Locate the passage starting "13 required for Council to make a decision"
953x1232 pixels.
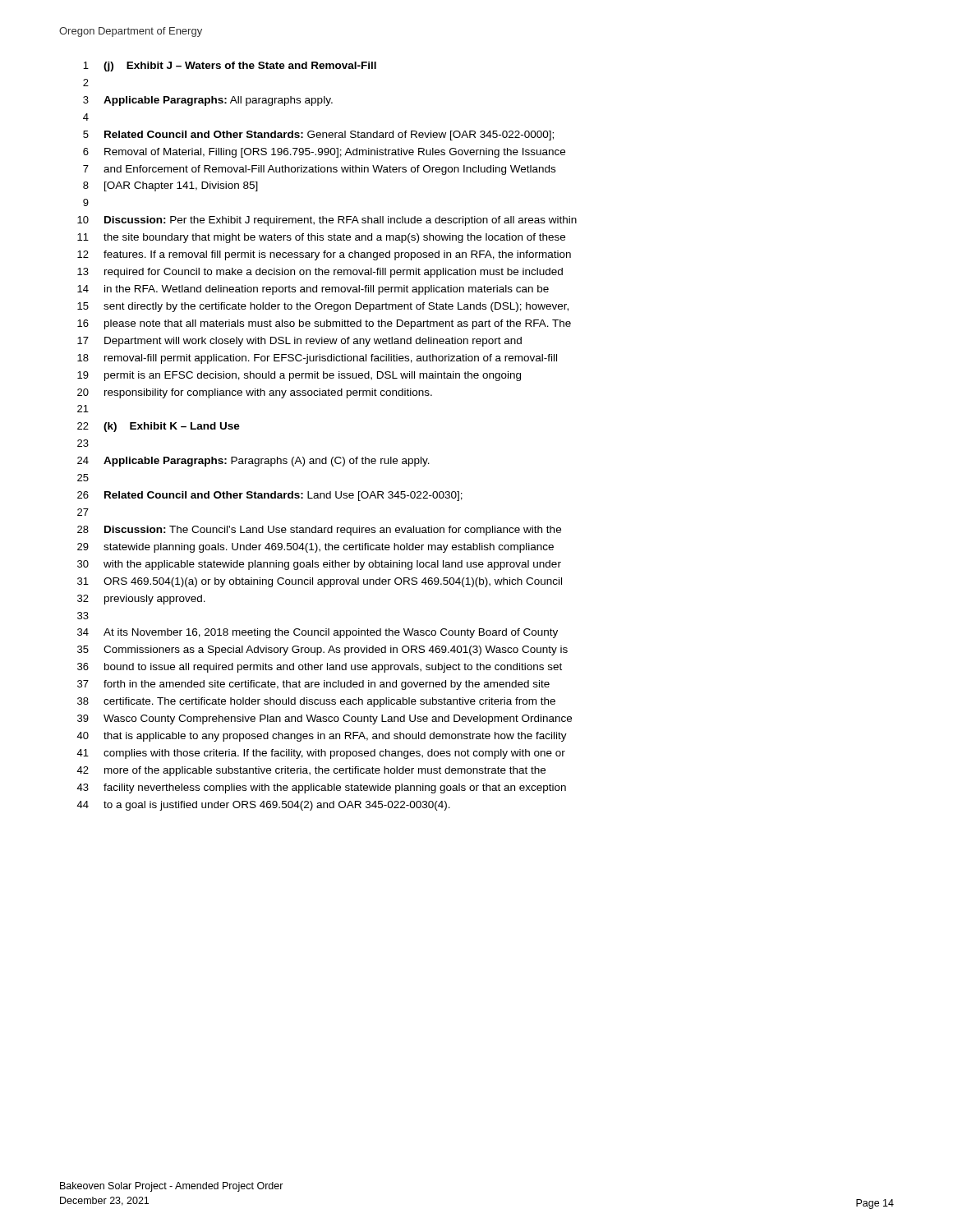476,272
